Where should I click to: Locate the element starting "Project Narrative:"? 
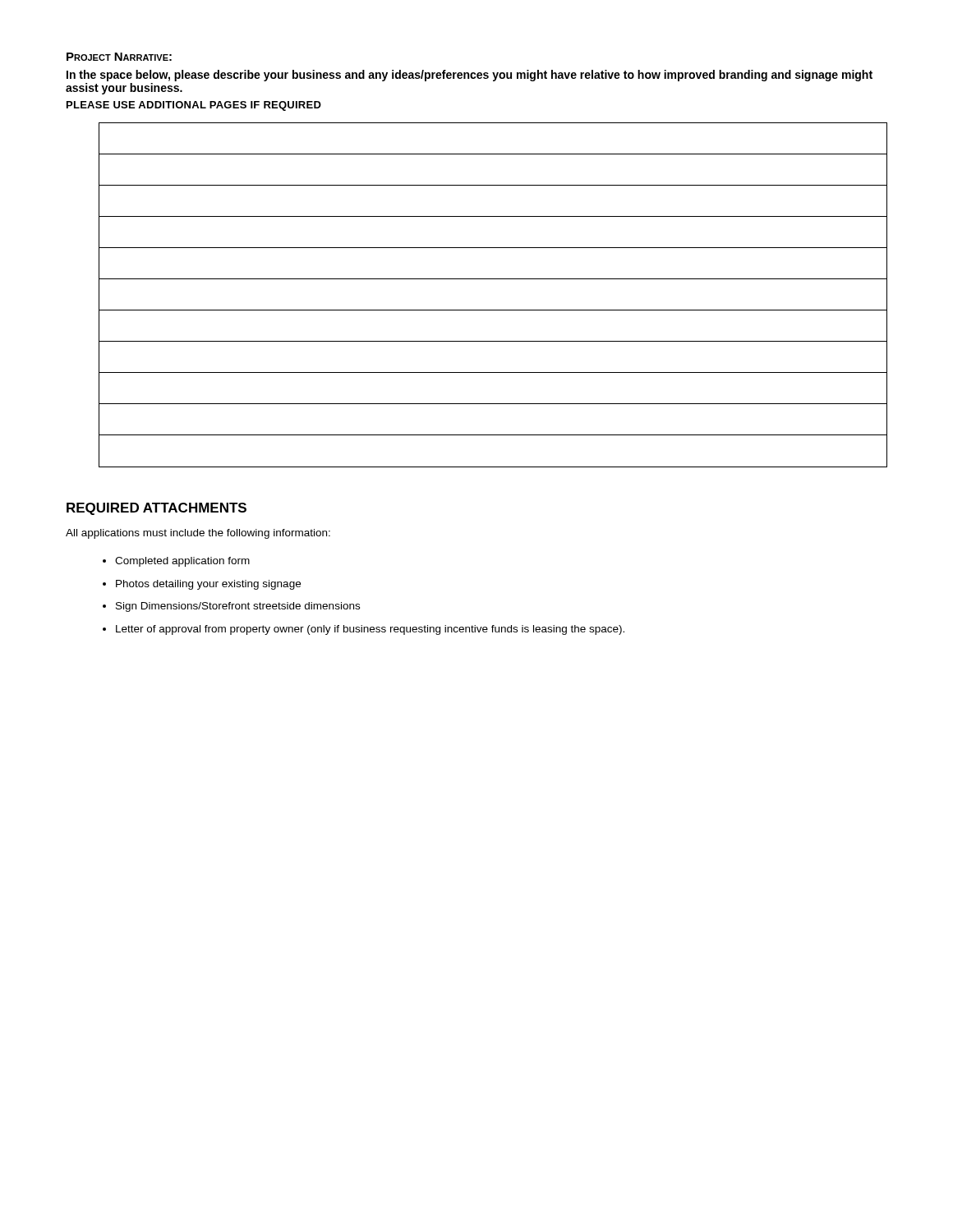coord(119,56)
